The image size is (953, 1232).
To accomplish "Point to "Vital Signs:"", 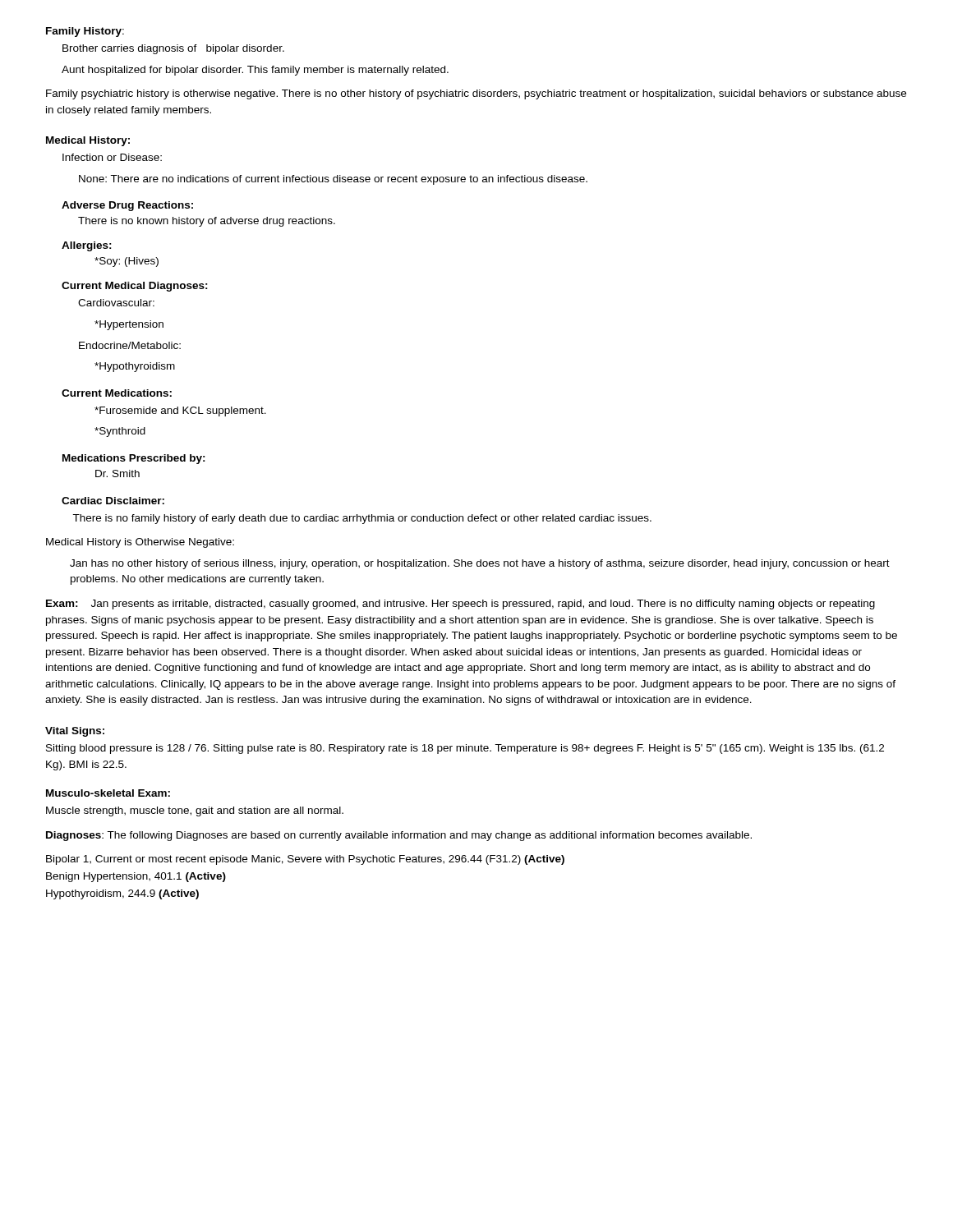I will 75,731.
